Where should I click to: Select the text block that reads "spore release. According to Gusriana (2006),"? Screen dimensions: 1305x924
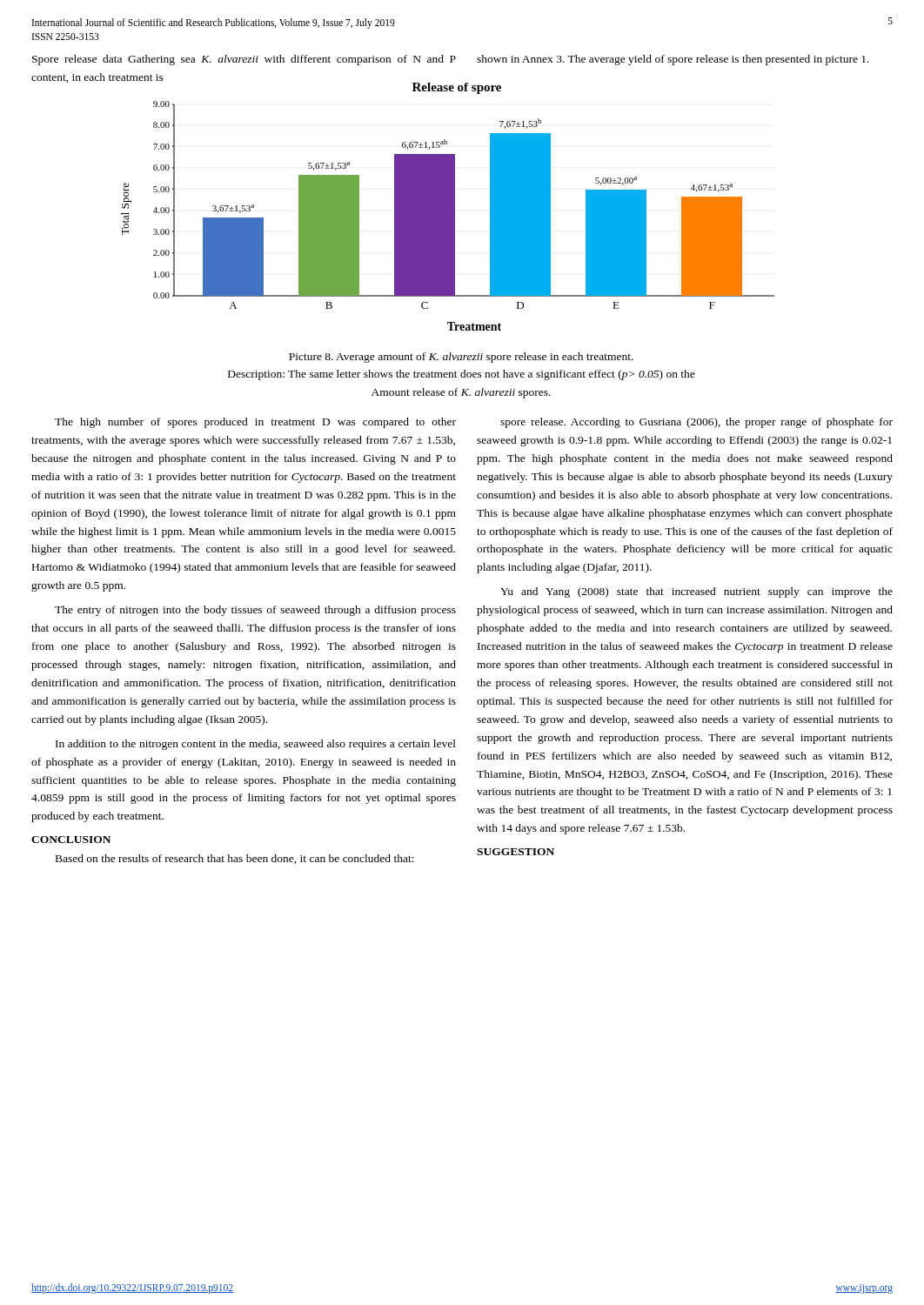tap(685, 494)
